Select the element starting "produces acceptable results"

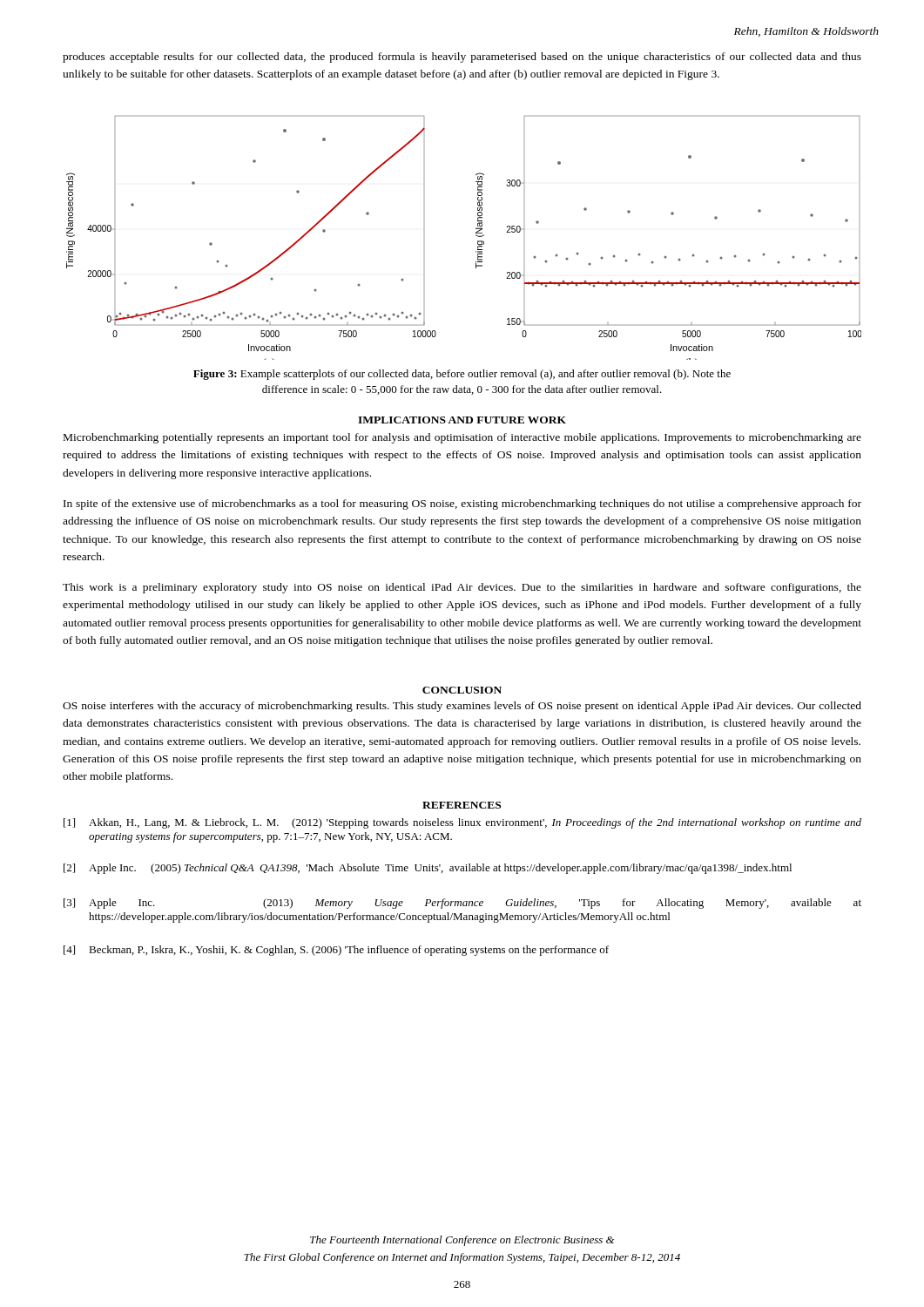coord(462,65)
